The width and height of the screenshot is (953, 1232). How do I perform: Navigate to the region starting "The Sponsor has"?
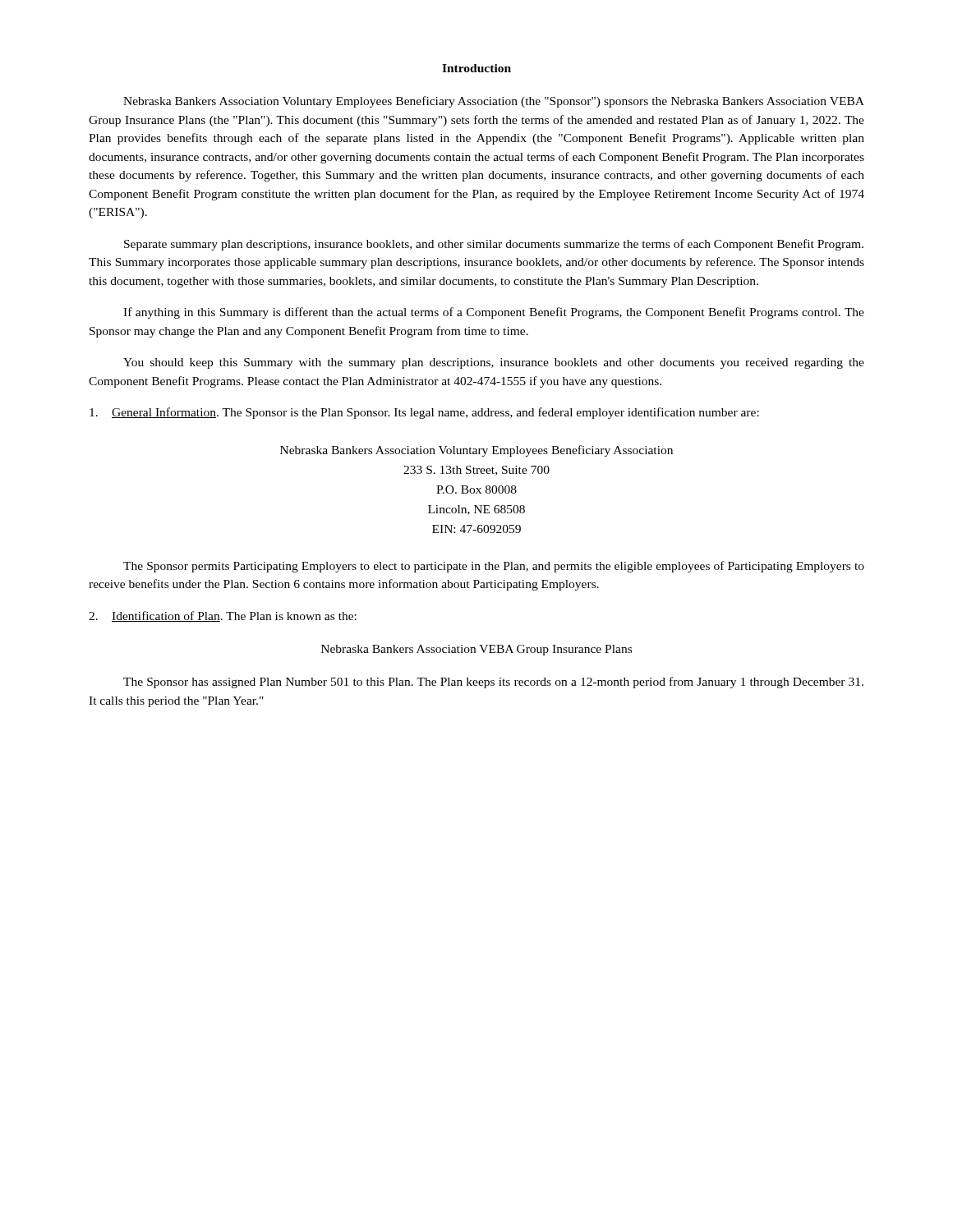476,691
